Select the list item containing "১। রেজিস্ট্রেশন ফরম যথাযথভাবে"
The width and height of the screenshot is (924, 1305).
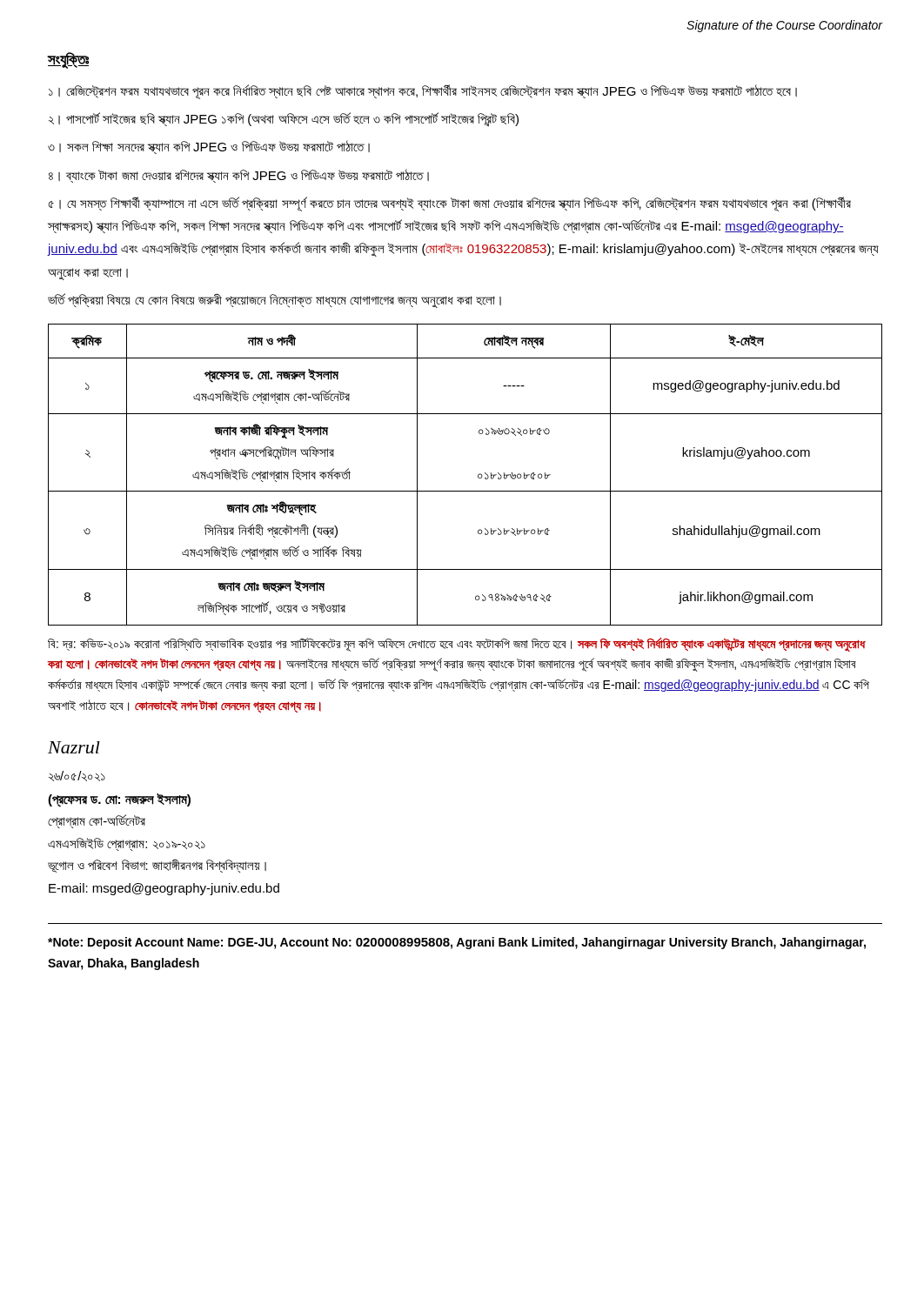[x=424, y=91]
